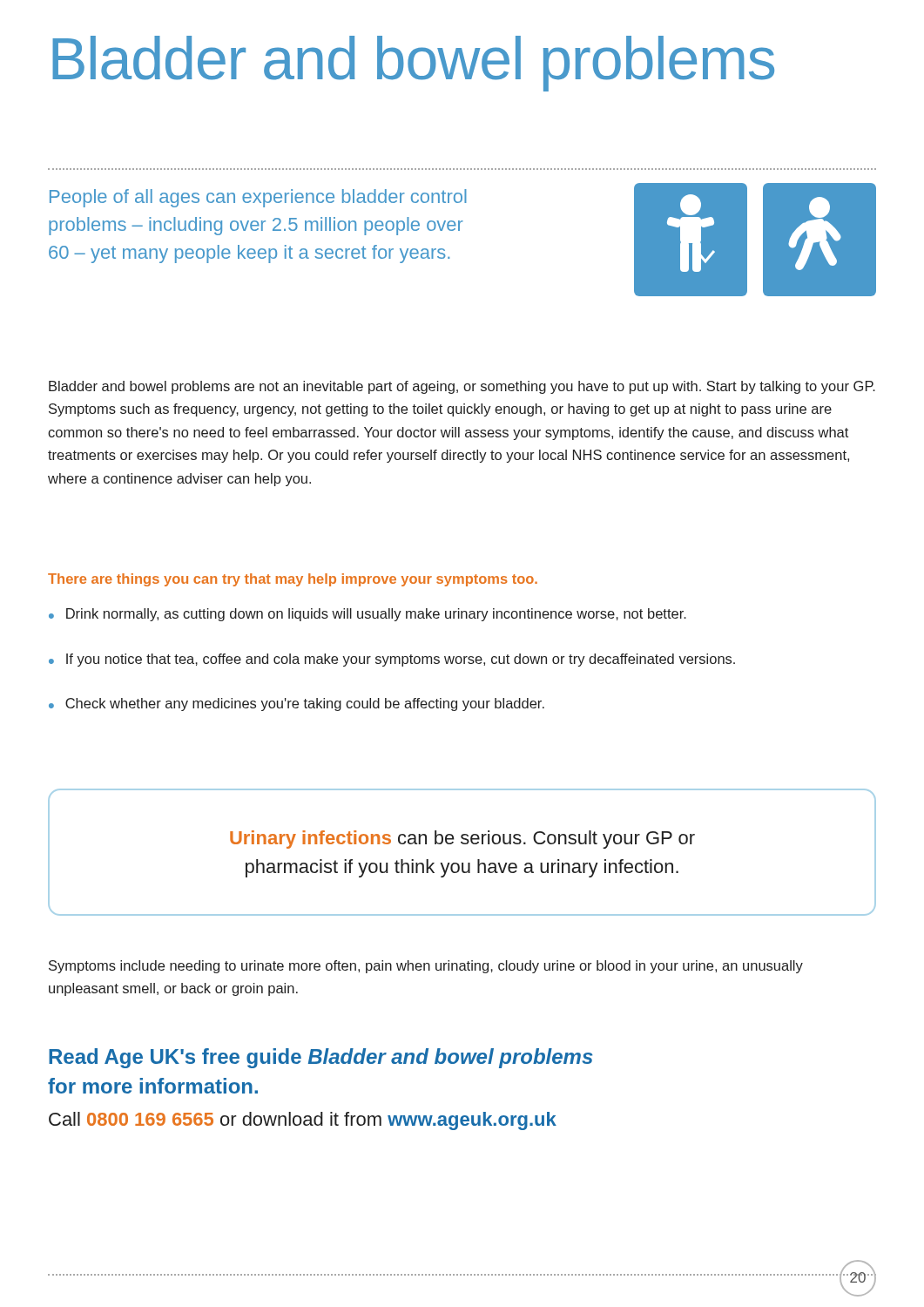The width and height of the screenshot is (924, 1307).
Task: Navigate to the region starting "Symptoms include needing to urinate"
Action: (x=425, y=977)
